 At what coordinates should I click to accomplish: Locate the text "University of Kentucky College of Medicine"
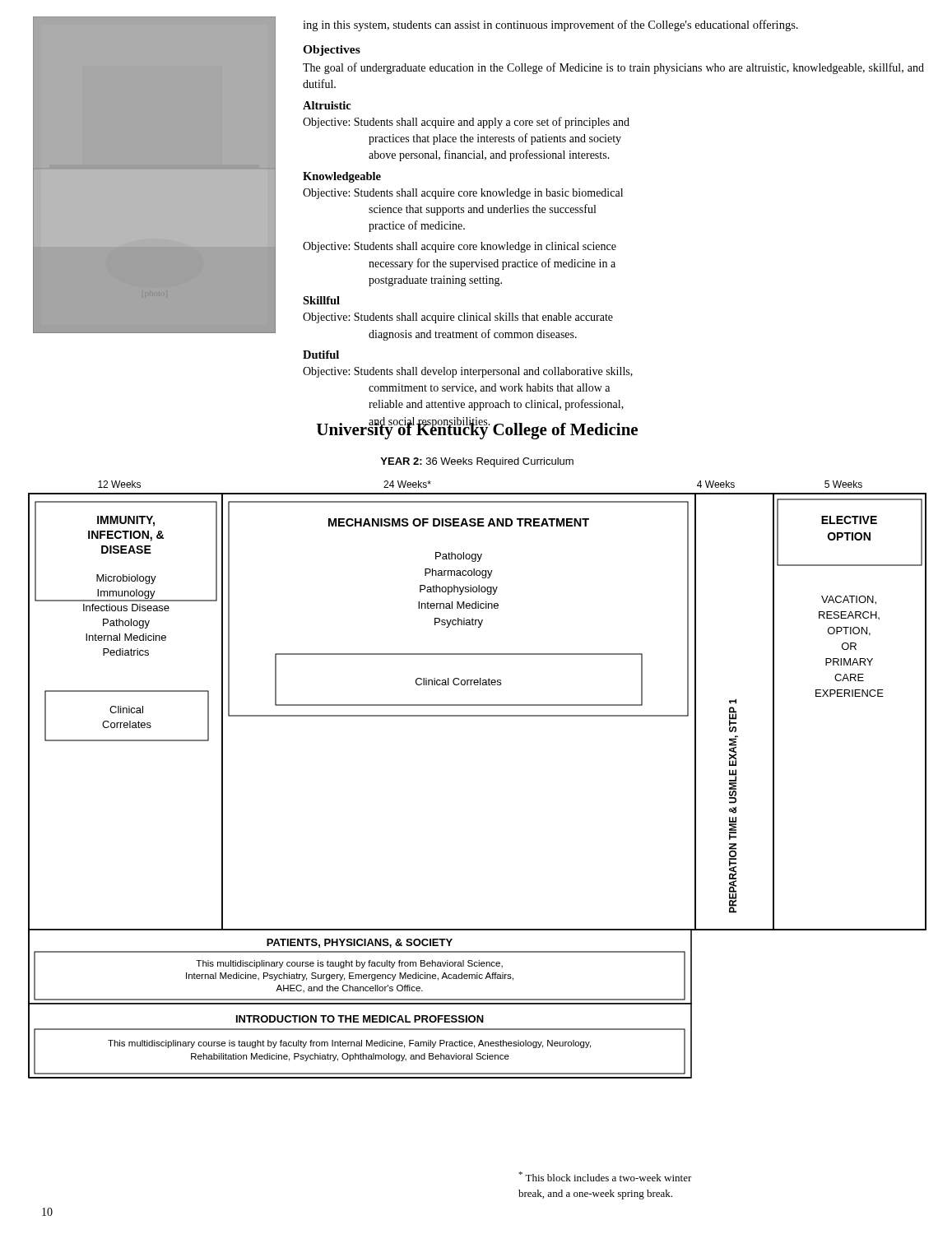click(477, 429)
